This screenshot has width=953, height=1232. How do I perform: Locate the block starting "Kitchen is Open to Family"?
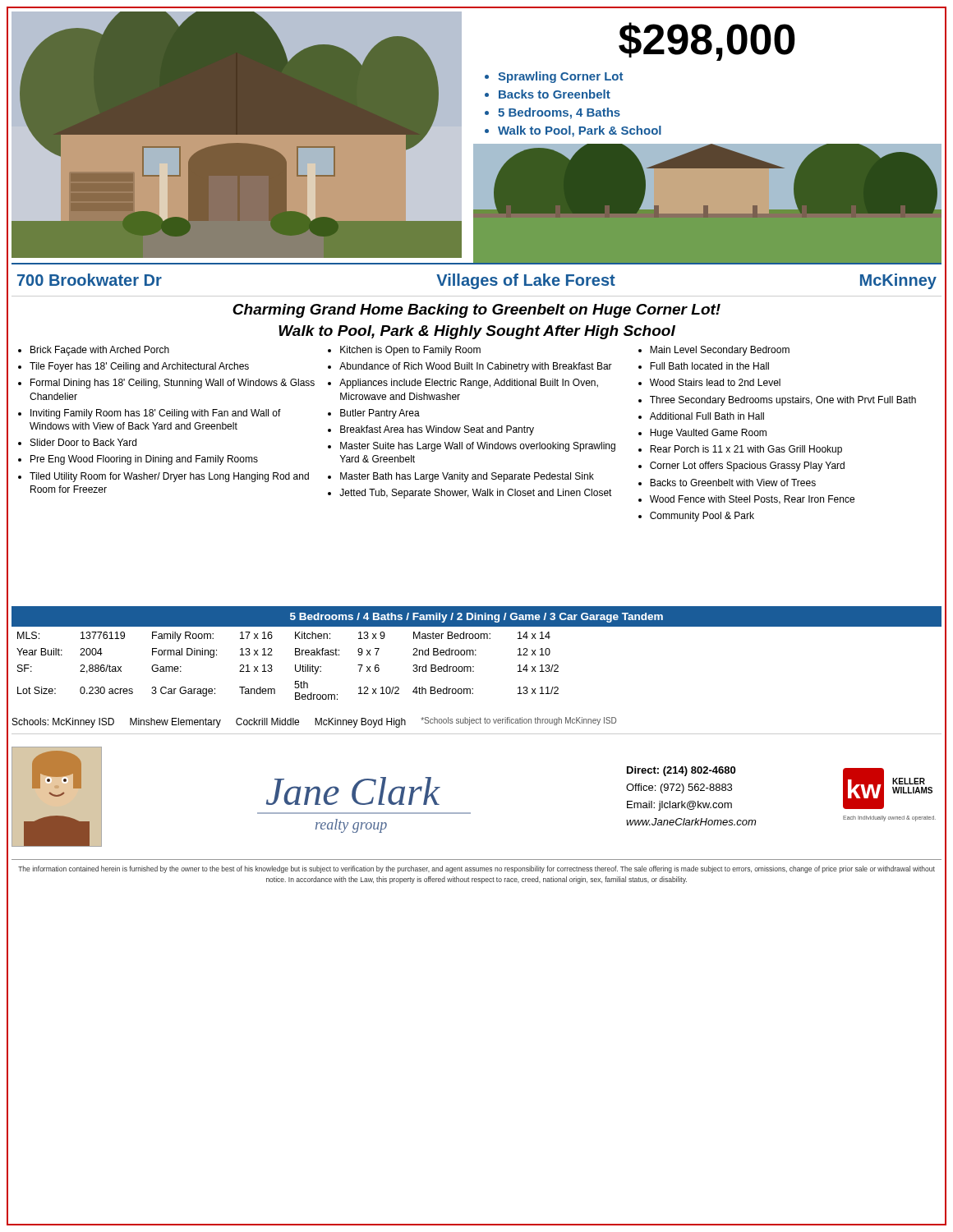476,421
